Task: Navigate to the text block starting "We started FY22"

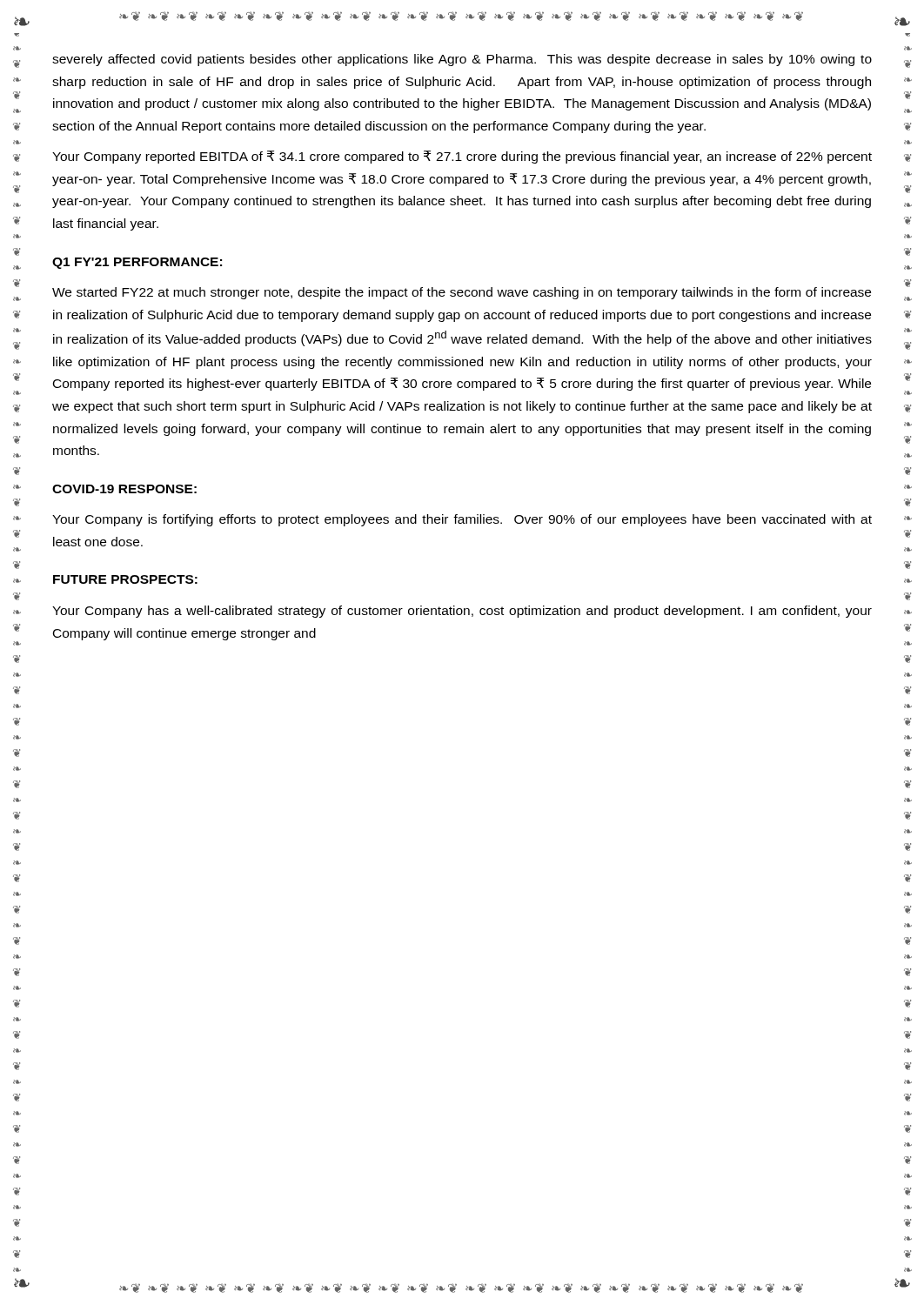Action: tap(462, 371)
